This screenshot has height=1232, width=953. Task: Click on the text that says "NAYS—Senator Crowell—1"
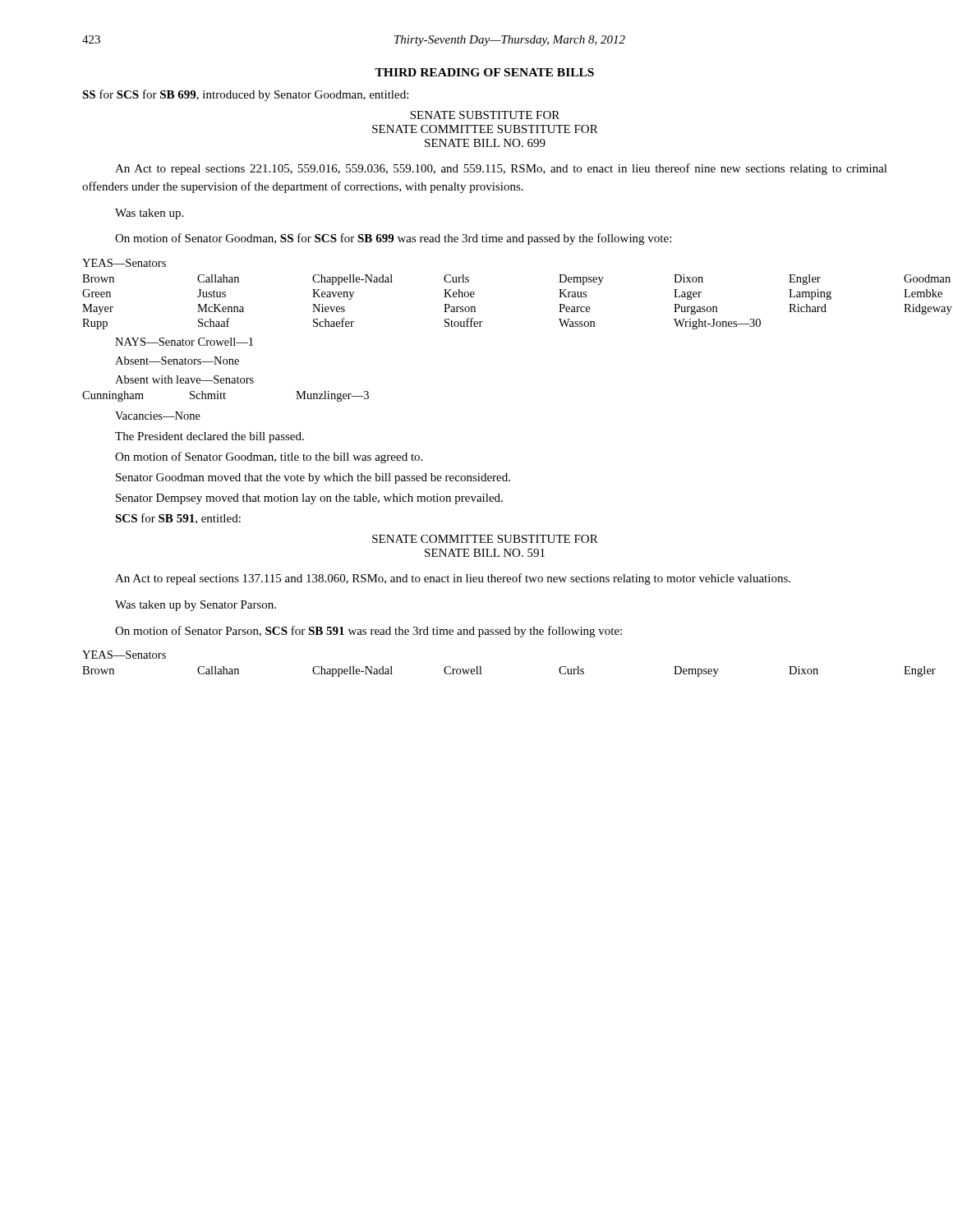(184, 342)
